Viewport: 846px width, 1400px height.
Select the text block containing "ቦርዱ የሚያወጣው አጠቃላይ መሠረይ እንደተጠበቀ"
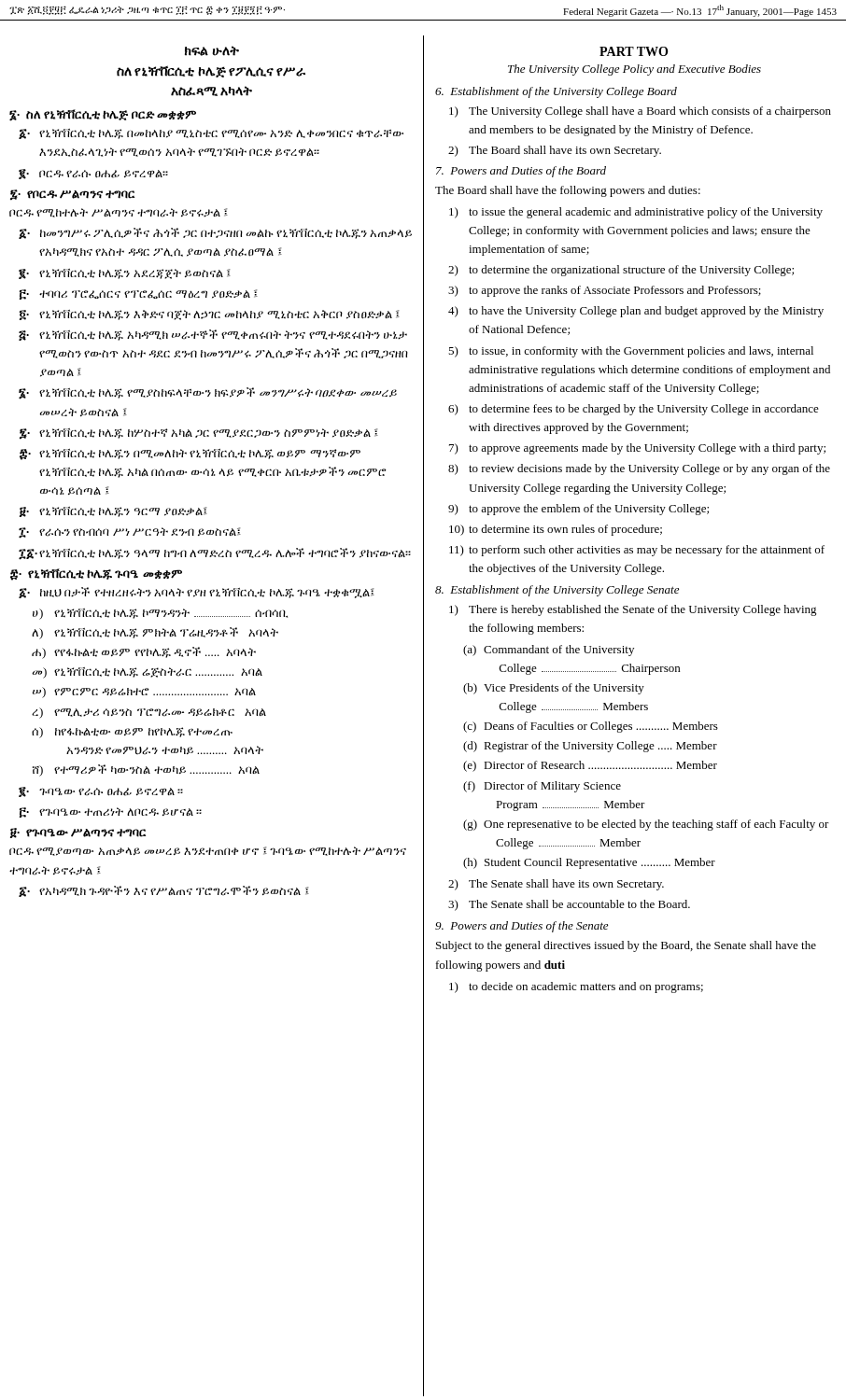click(x=208, y=861)
